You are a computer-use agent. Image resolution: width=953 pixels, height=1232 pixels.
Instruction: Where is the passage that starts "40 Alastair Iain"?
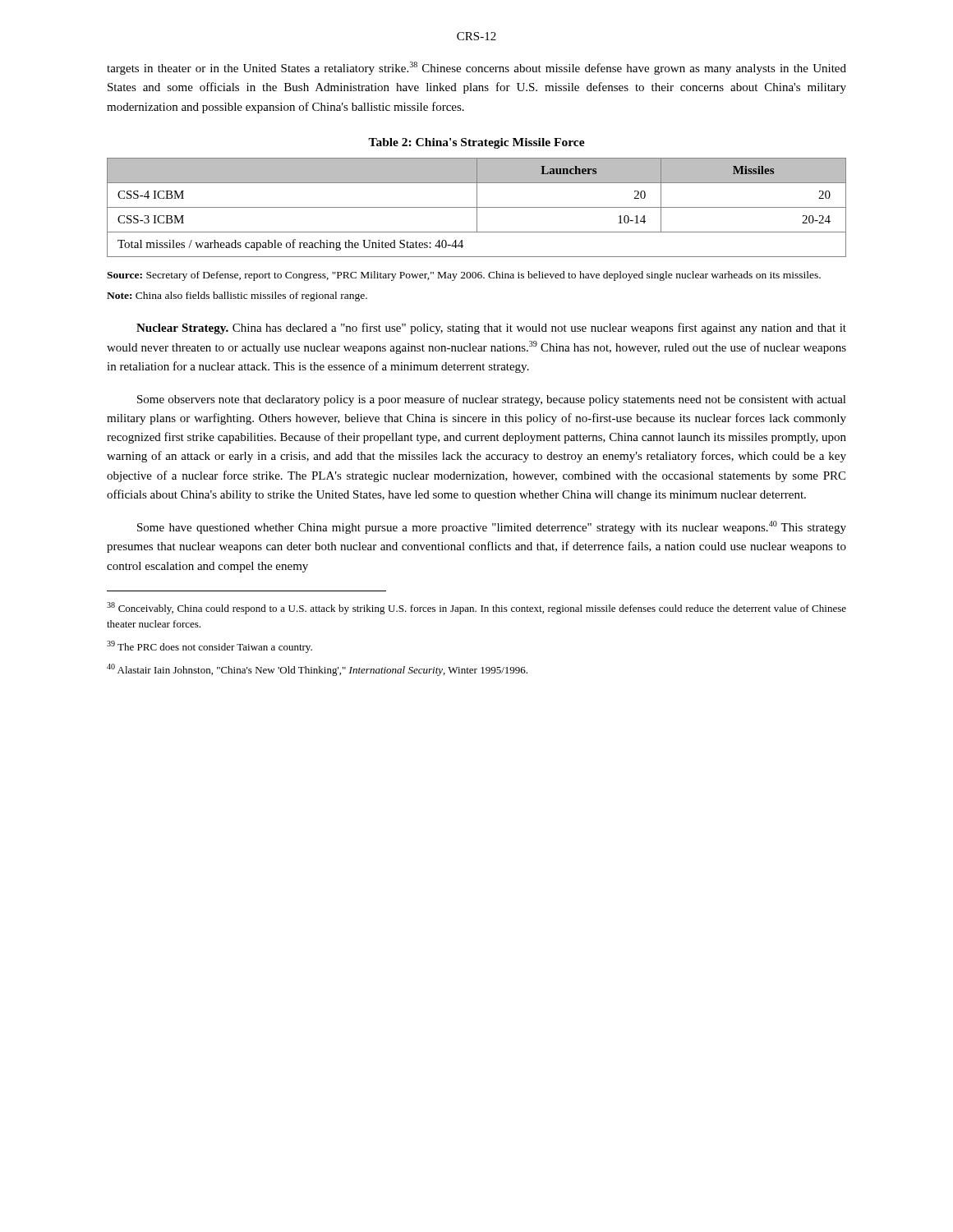pos(318,669)
